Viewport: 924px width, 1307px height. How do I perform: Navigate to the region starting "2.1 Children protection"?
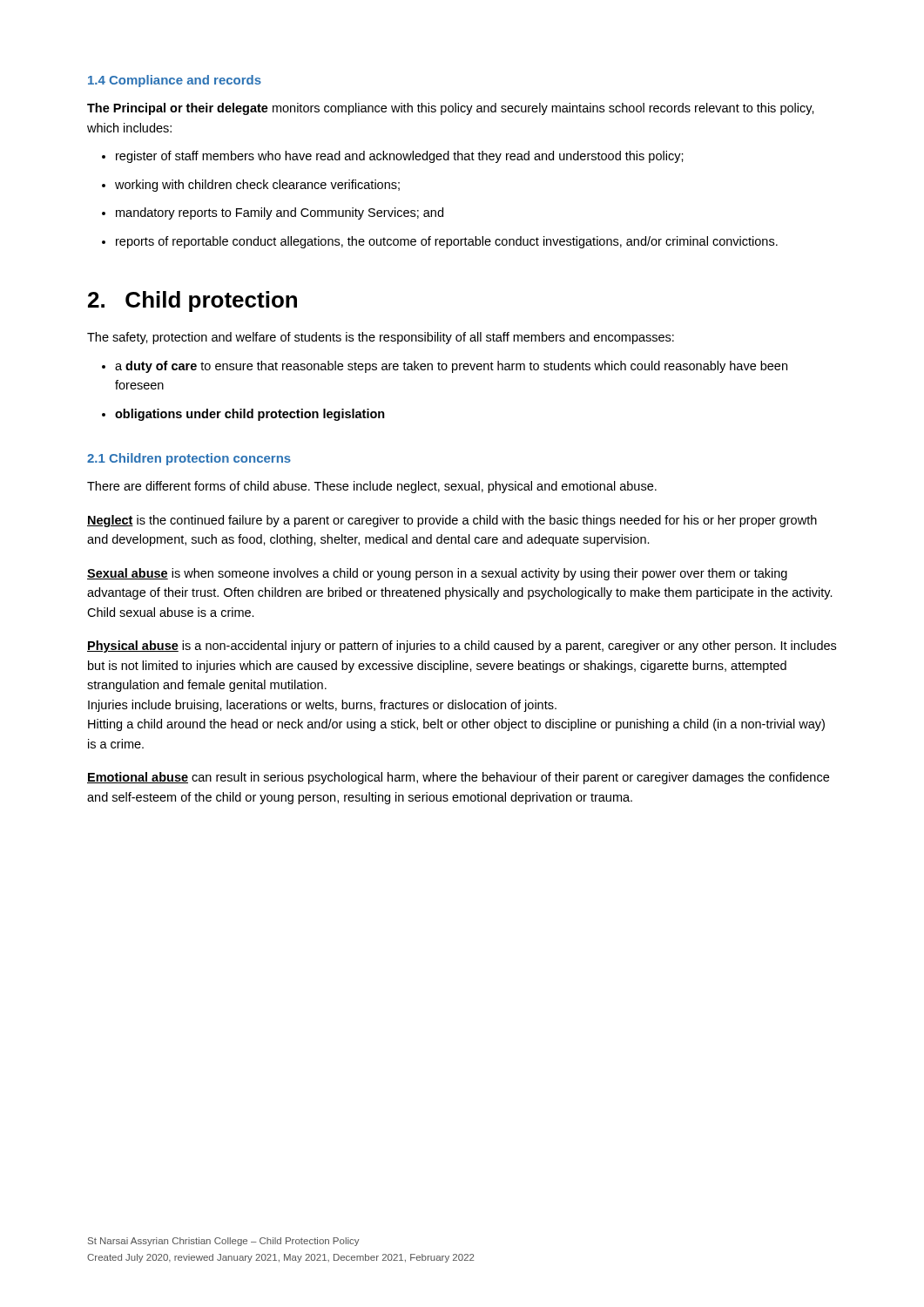point(189,459)
